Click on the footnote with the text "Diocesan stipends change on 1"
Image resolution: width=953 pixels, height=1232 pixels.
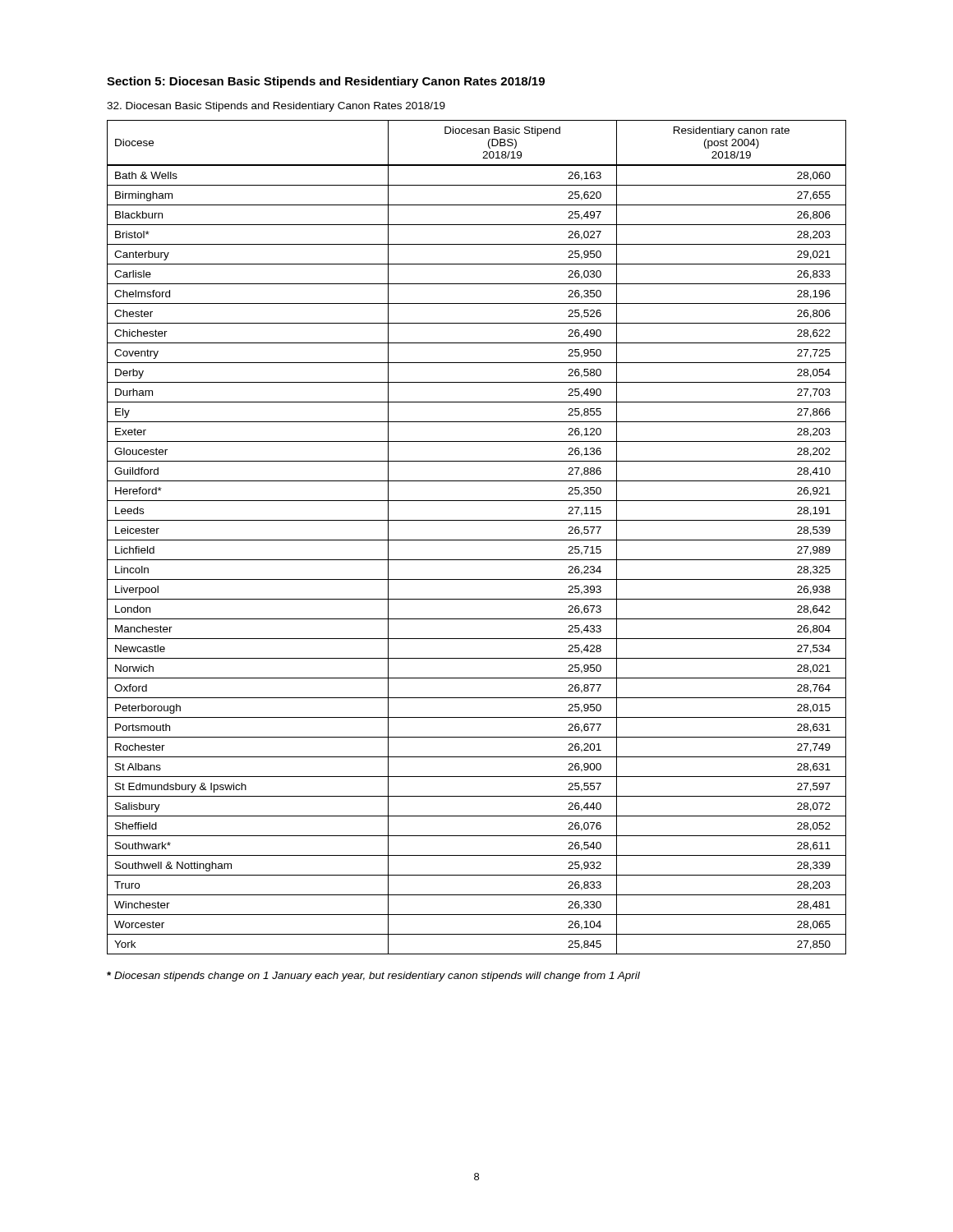pyautogui.click(x=373, y=975)
